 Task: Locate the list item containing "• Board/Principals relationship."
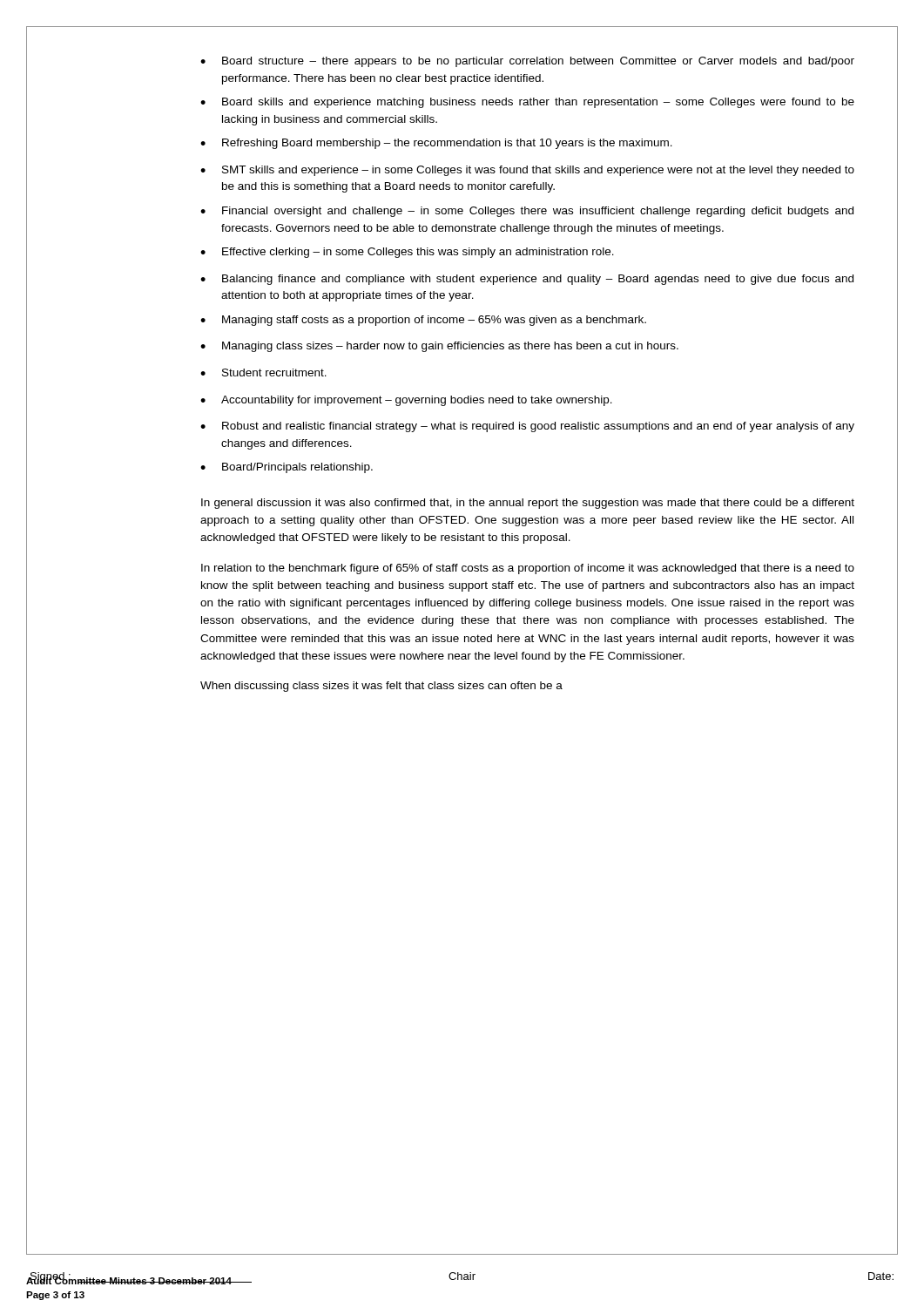coord(287,468)
